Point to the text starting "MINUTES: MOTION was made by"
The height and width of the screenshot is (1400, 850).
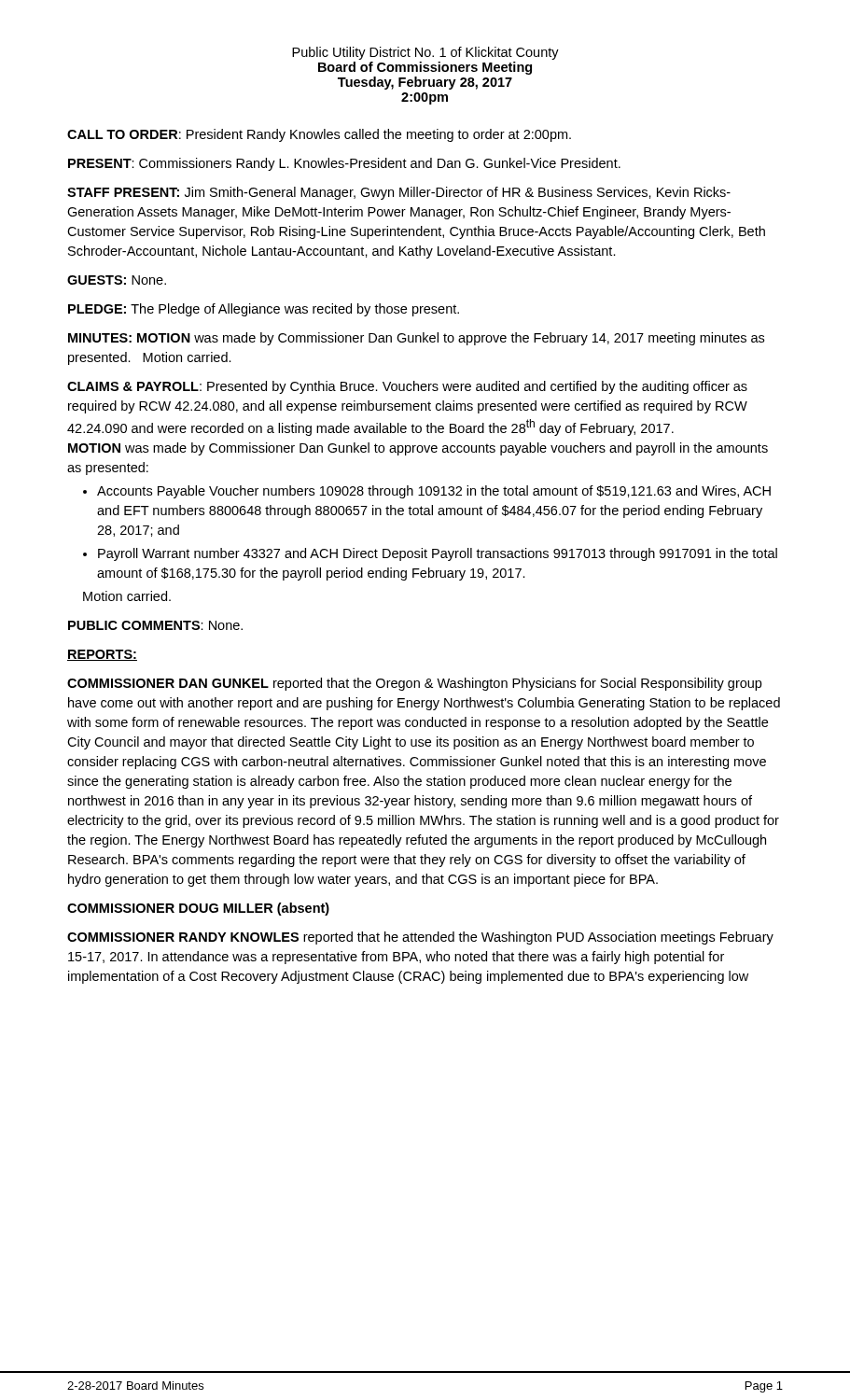(x=416, y=348)
